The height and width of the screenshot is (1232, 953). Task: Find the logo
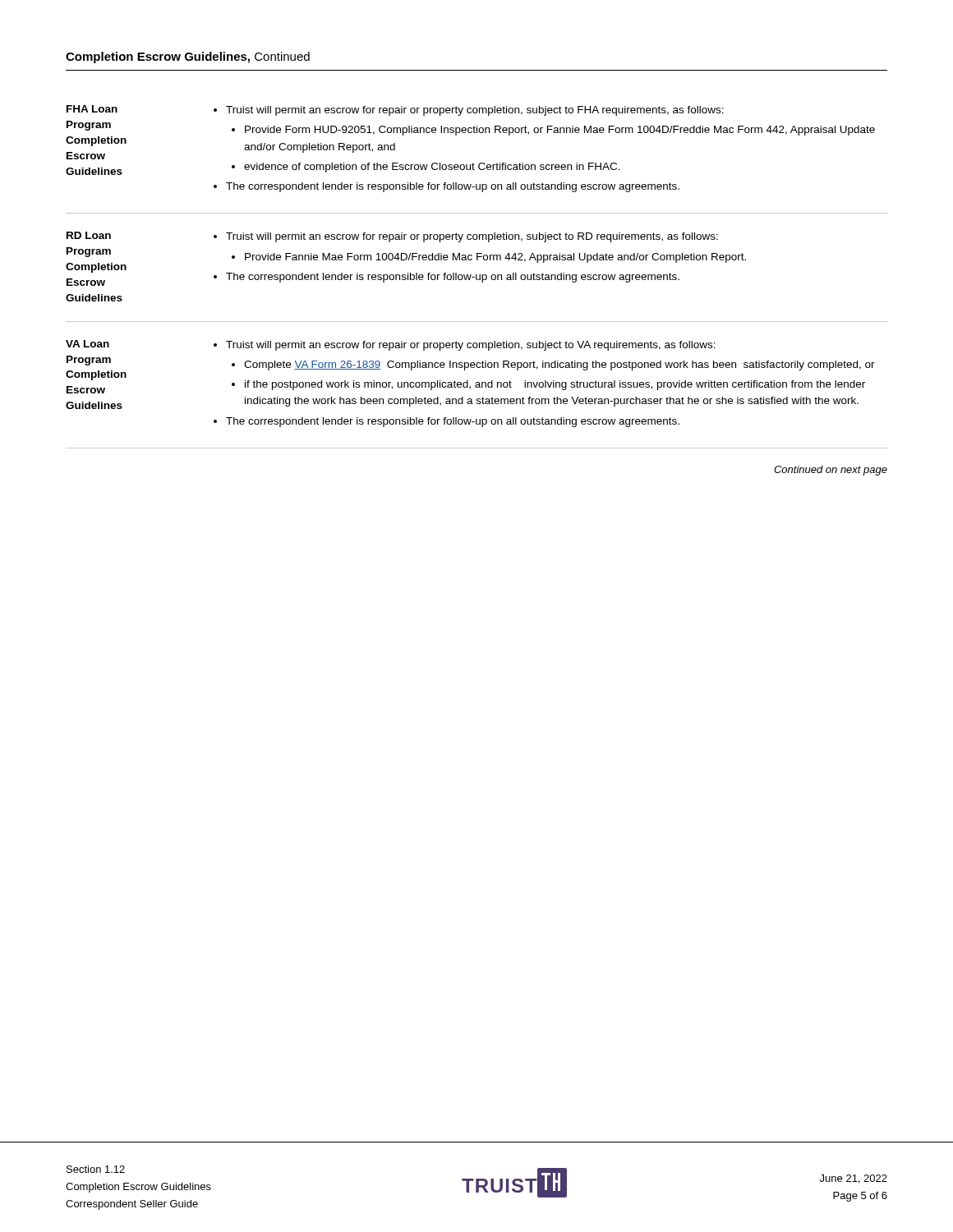click(515, 1187)
